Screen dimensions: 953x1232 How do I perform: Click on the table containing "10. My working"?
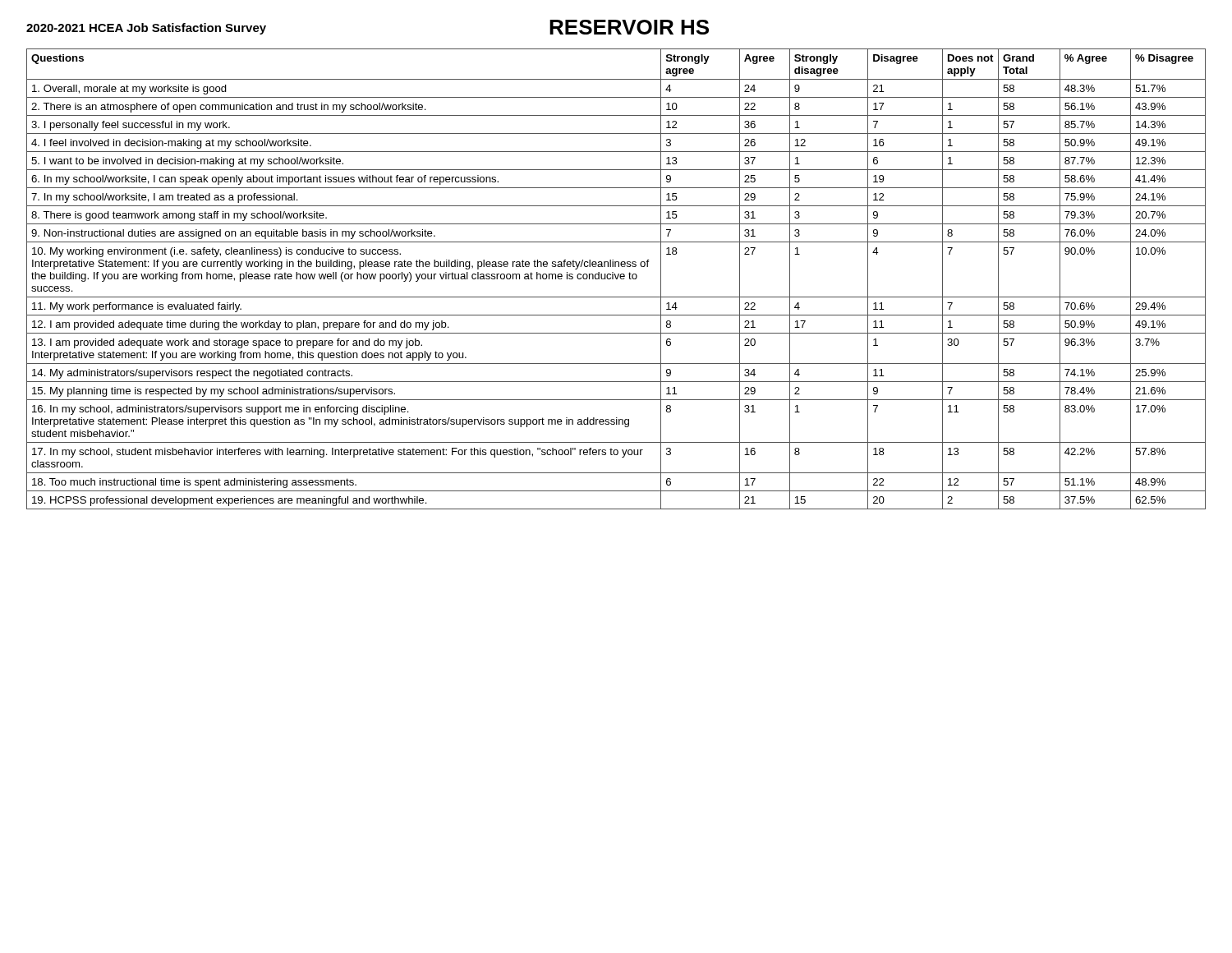[616, 279]
